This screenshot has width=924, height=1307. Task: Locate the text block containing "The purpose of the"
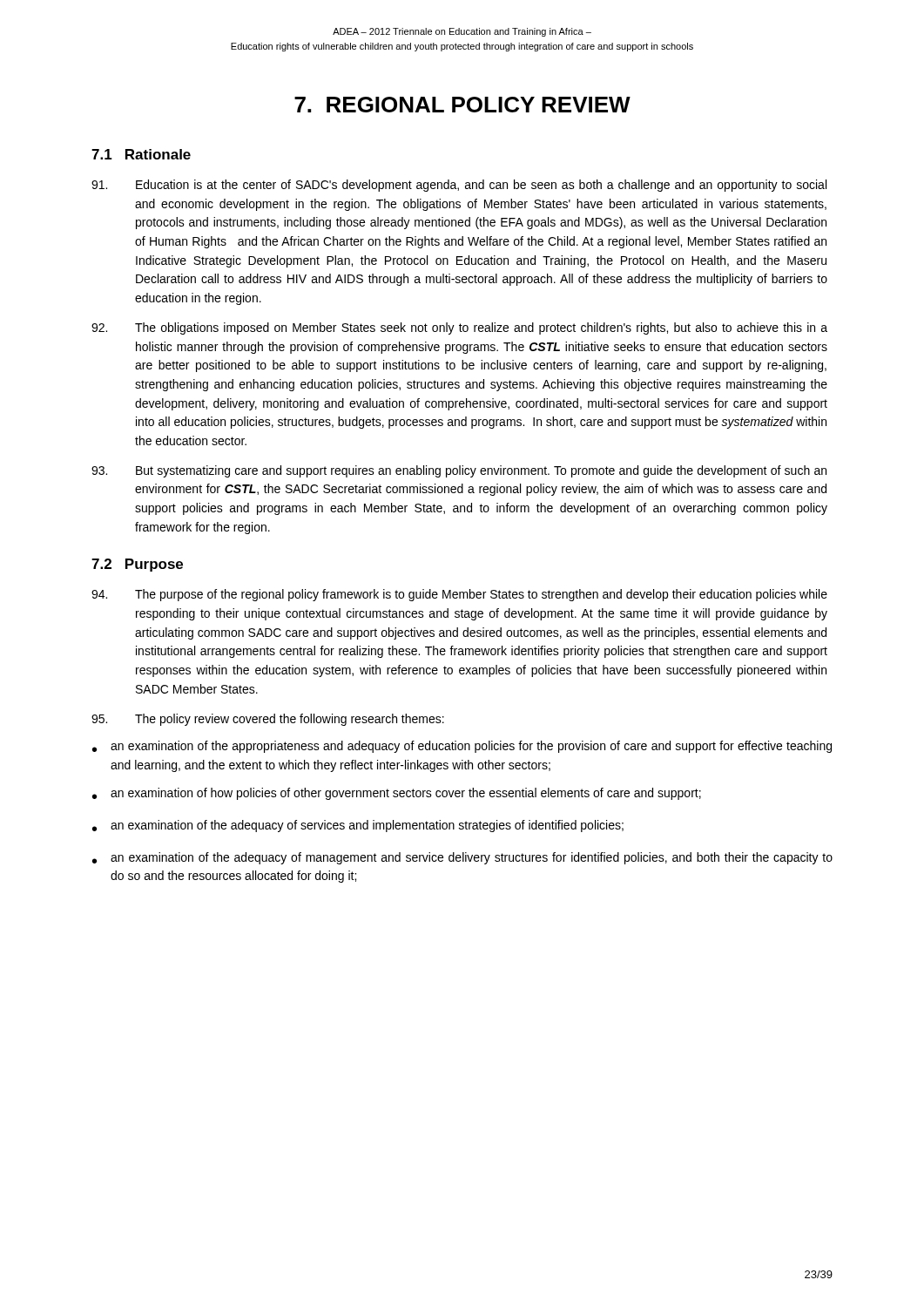459,643
